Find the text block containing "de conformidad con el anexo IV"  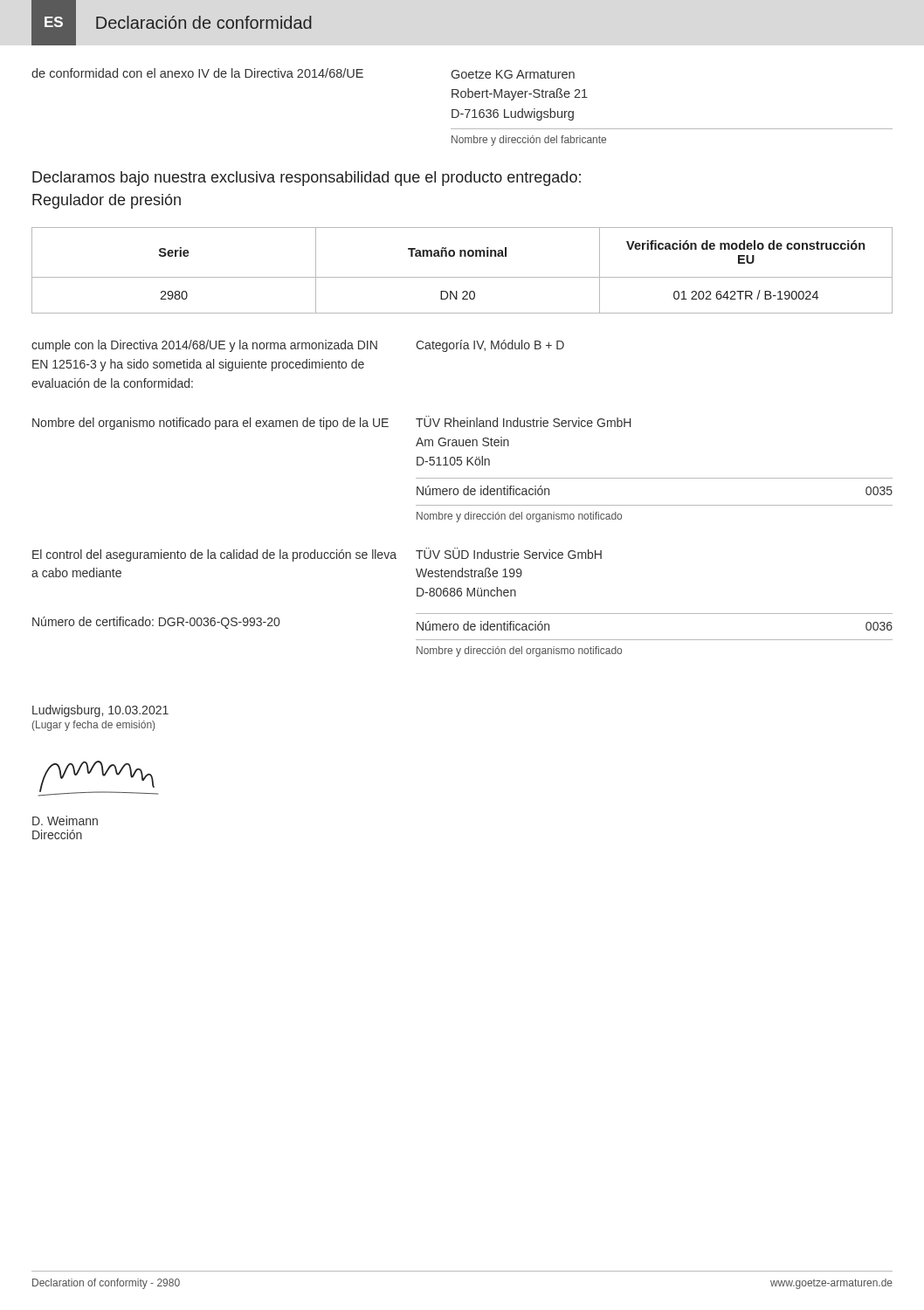pyautogui.click(x=198, y=73)
